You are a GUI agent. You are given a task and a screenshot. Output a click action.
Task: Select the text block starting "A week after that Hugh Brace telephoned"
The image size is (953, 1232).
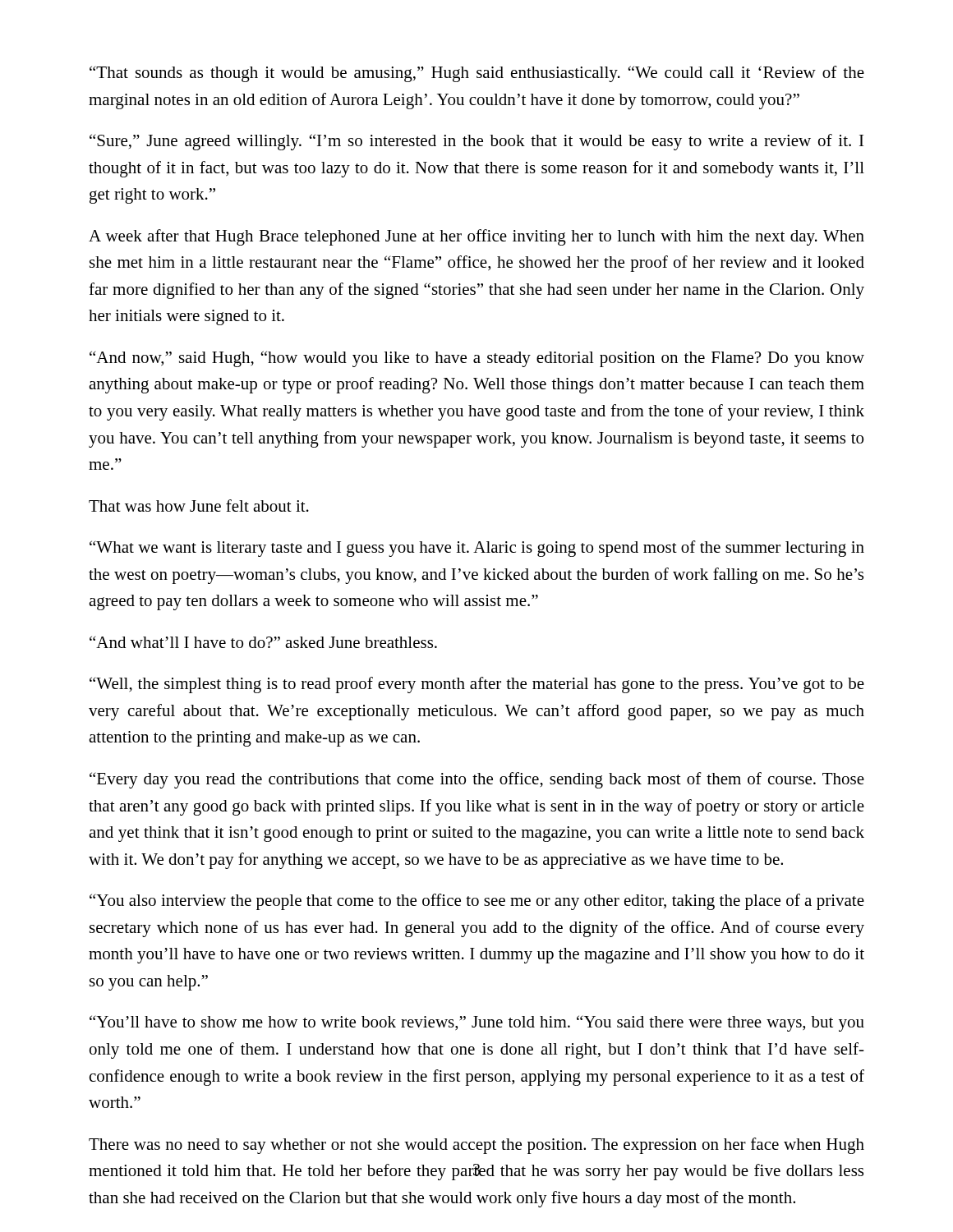click(x=476, y=276)
